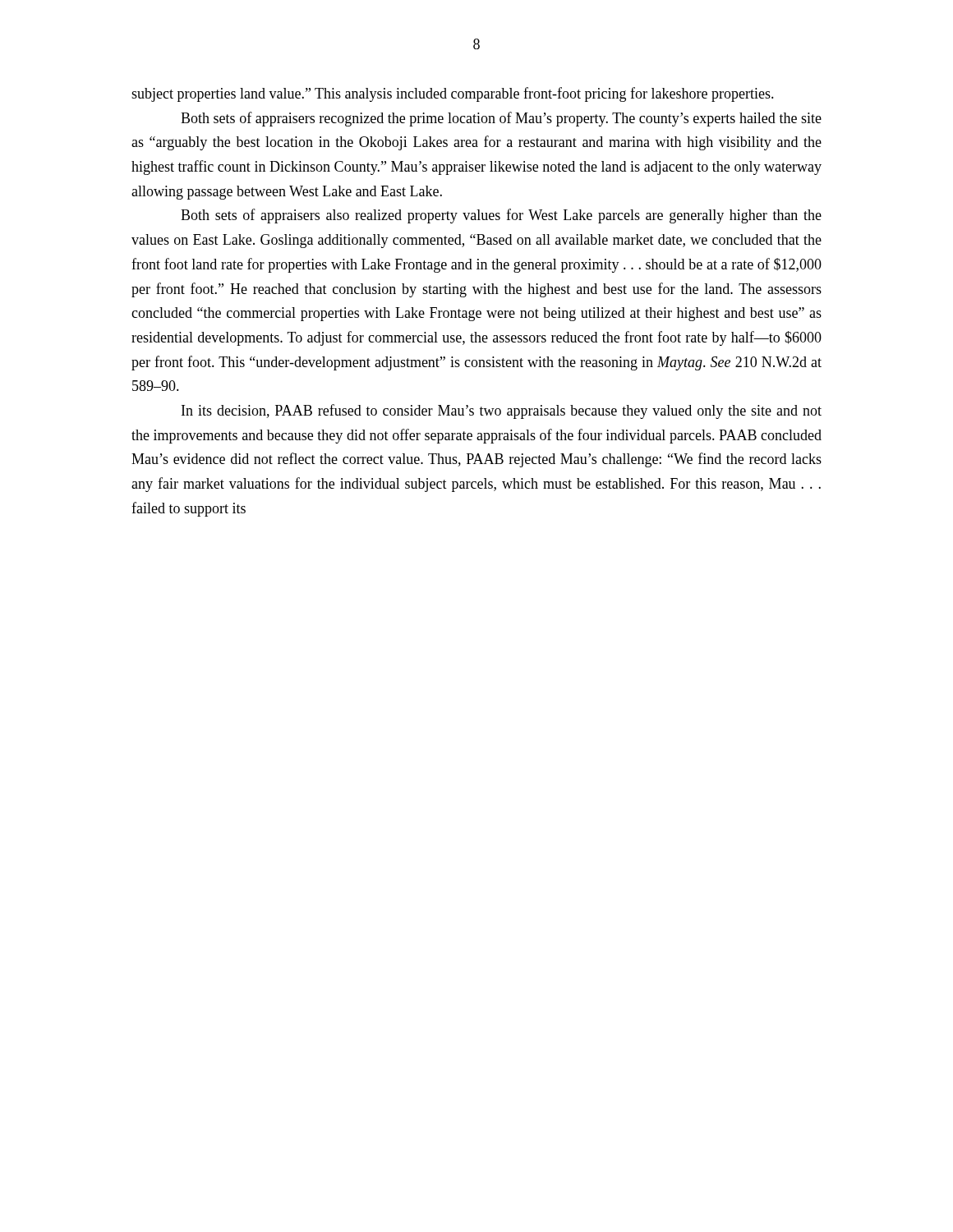Point to the block beginning "subject properties land value.” This"

coord(453,94)
